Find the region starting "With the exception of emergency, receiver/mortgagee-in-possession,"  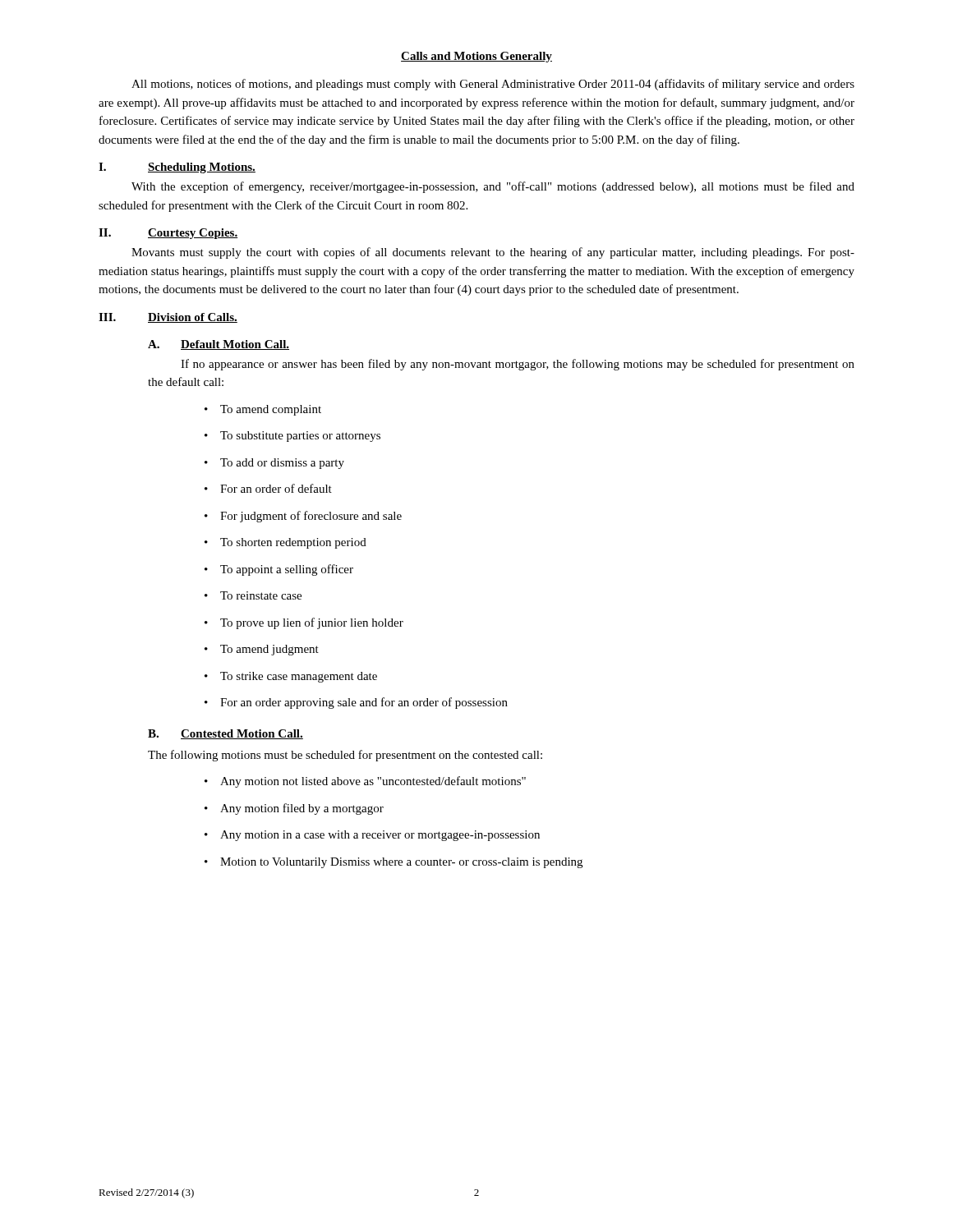tap(476, 196)
